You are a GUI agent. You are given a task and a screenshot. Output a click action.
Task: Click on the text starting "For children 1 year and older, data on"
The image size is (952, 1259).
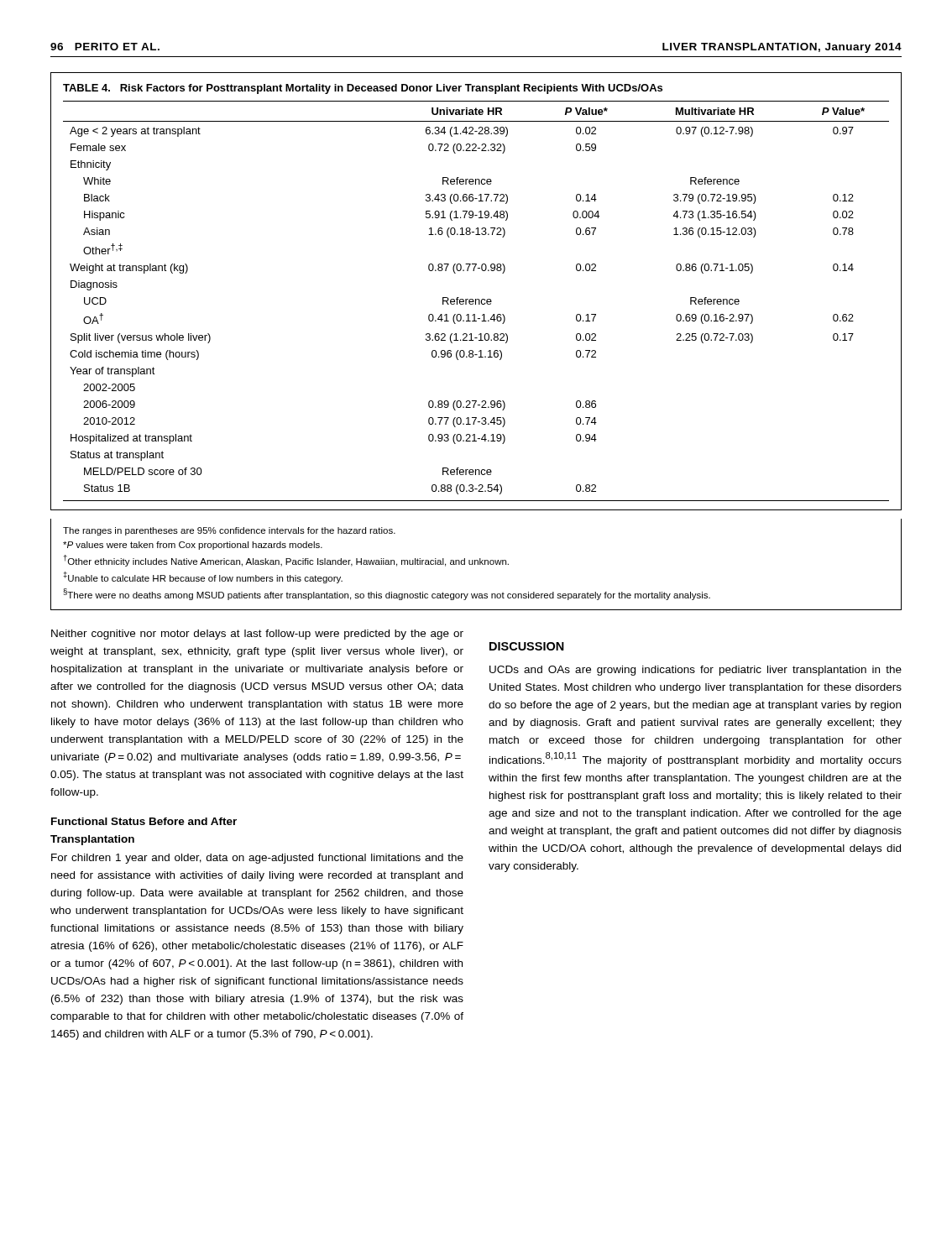point(257,946)
